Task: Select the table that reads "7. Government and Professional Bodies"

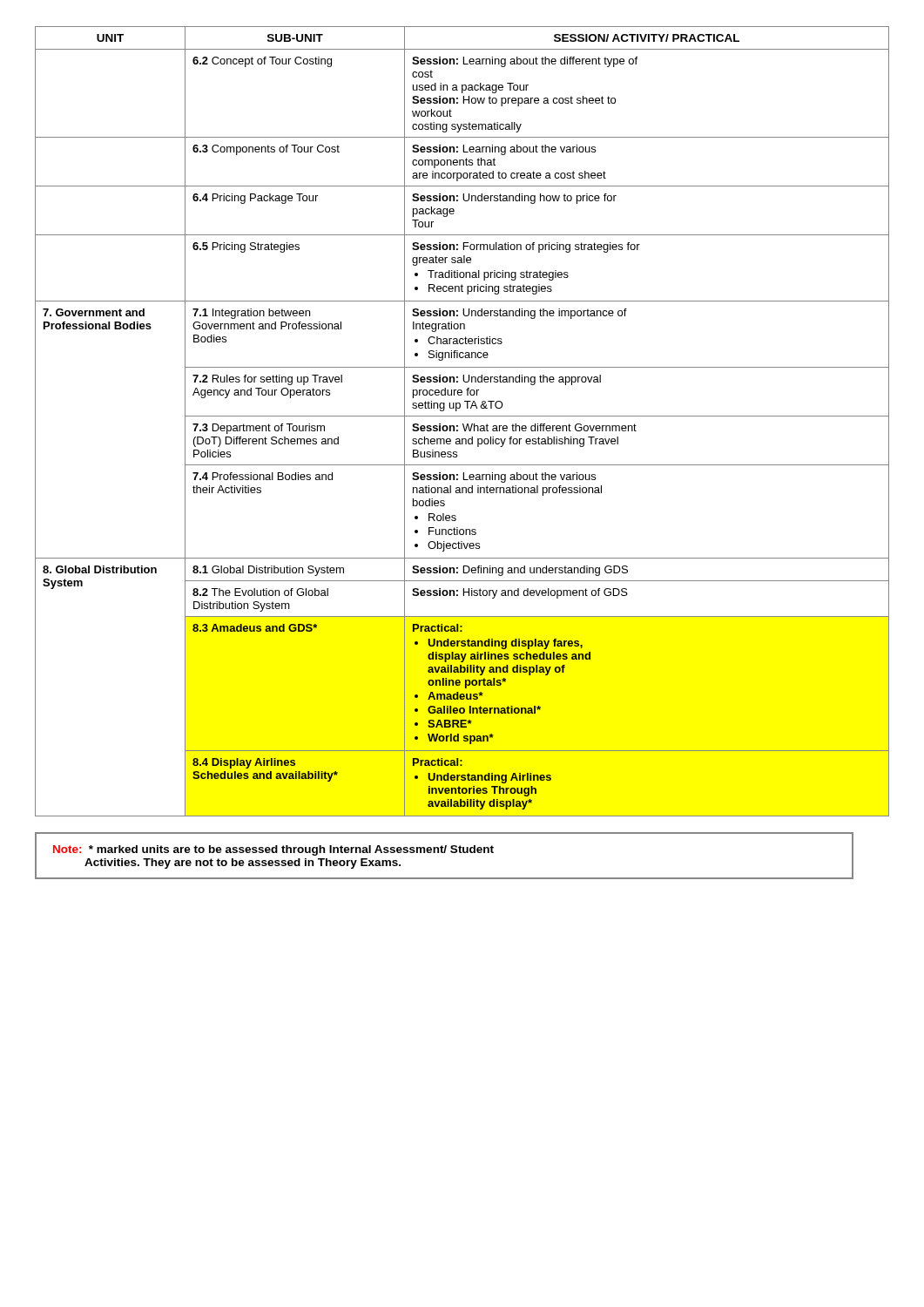Action: [462, 421]
